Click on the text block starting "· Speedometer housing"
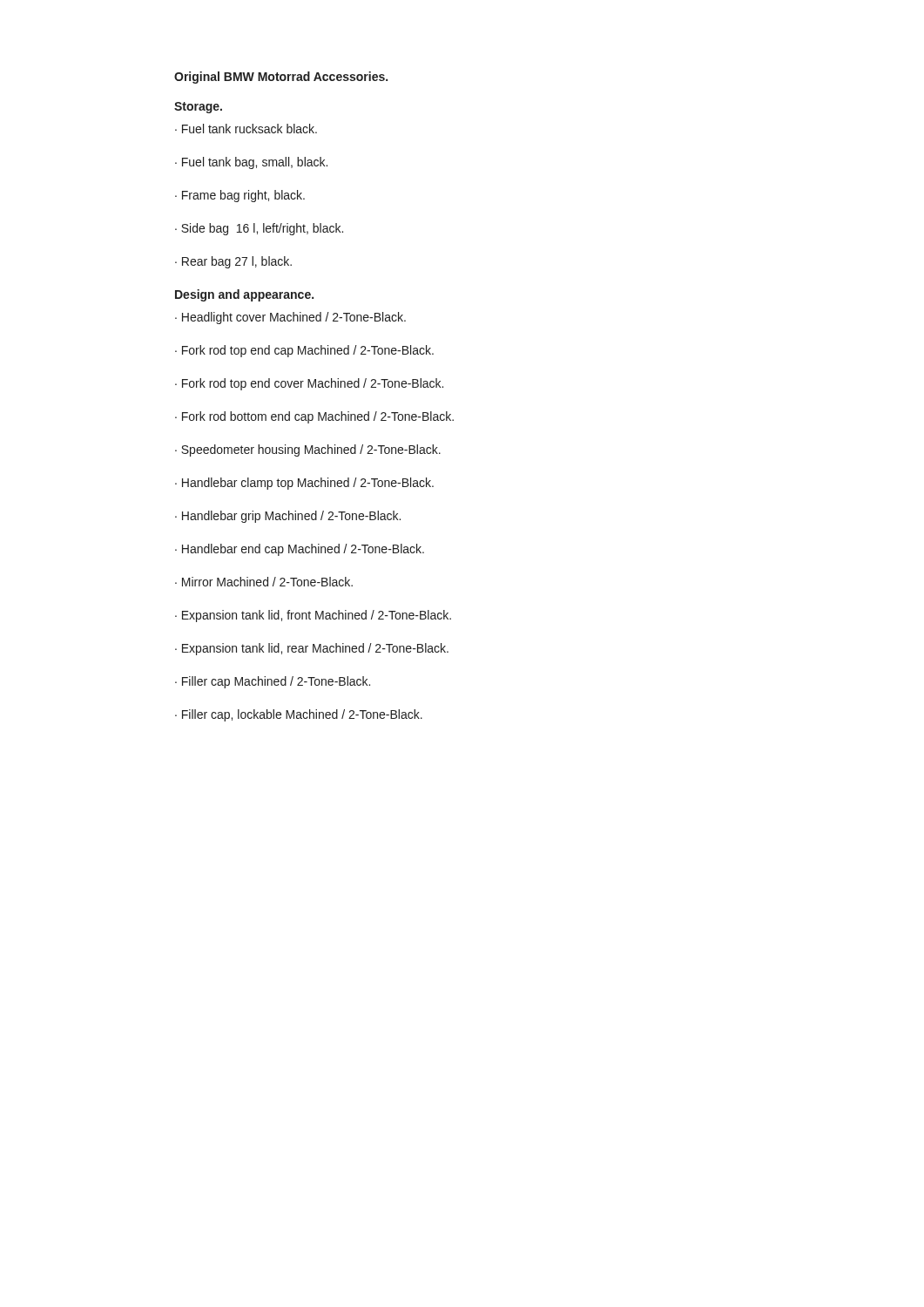This screenshot has height=1307, width=924. point(308,450)
